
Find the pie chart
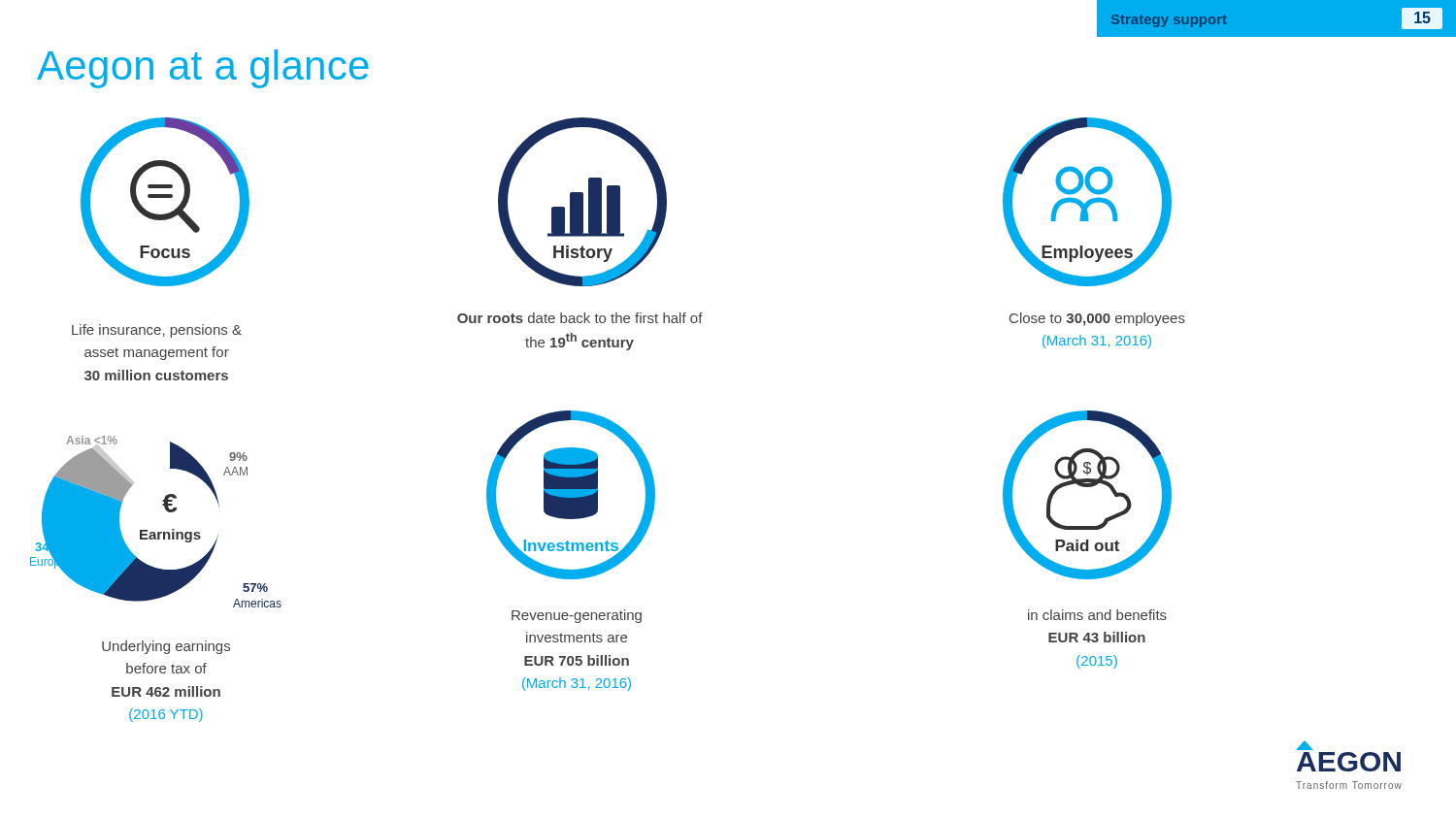194,519
